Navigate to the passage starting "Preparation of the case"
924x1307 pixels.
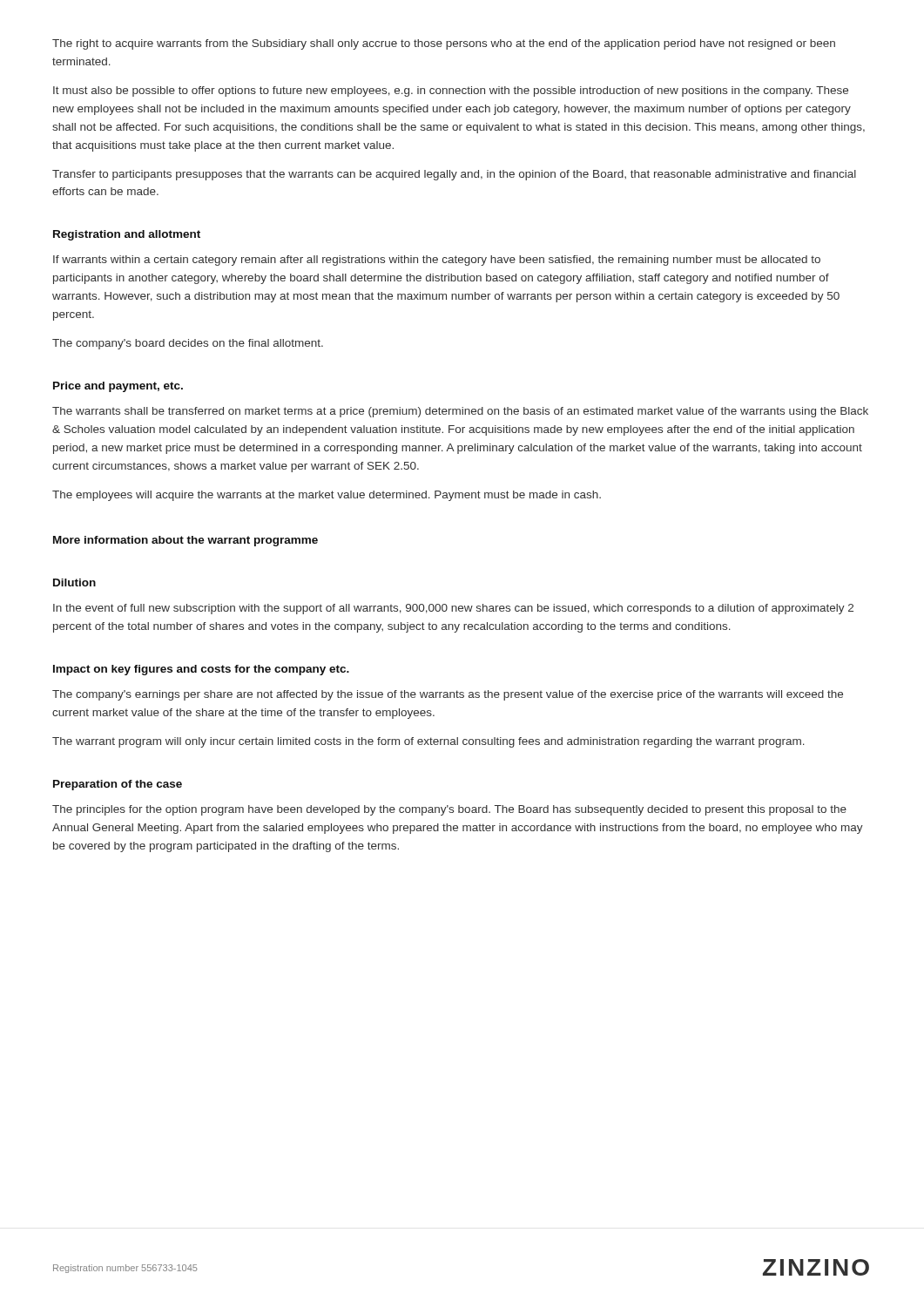(118, 785)
